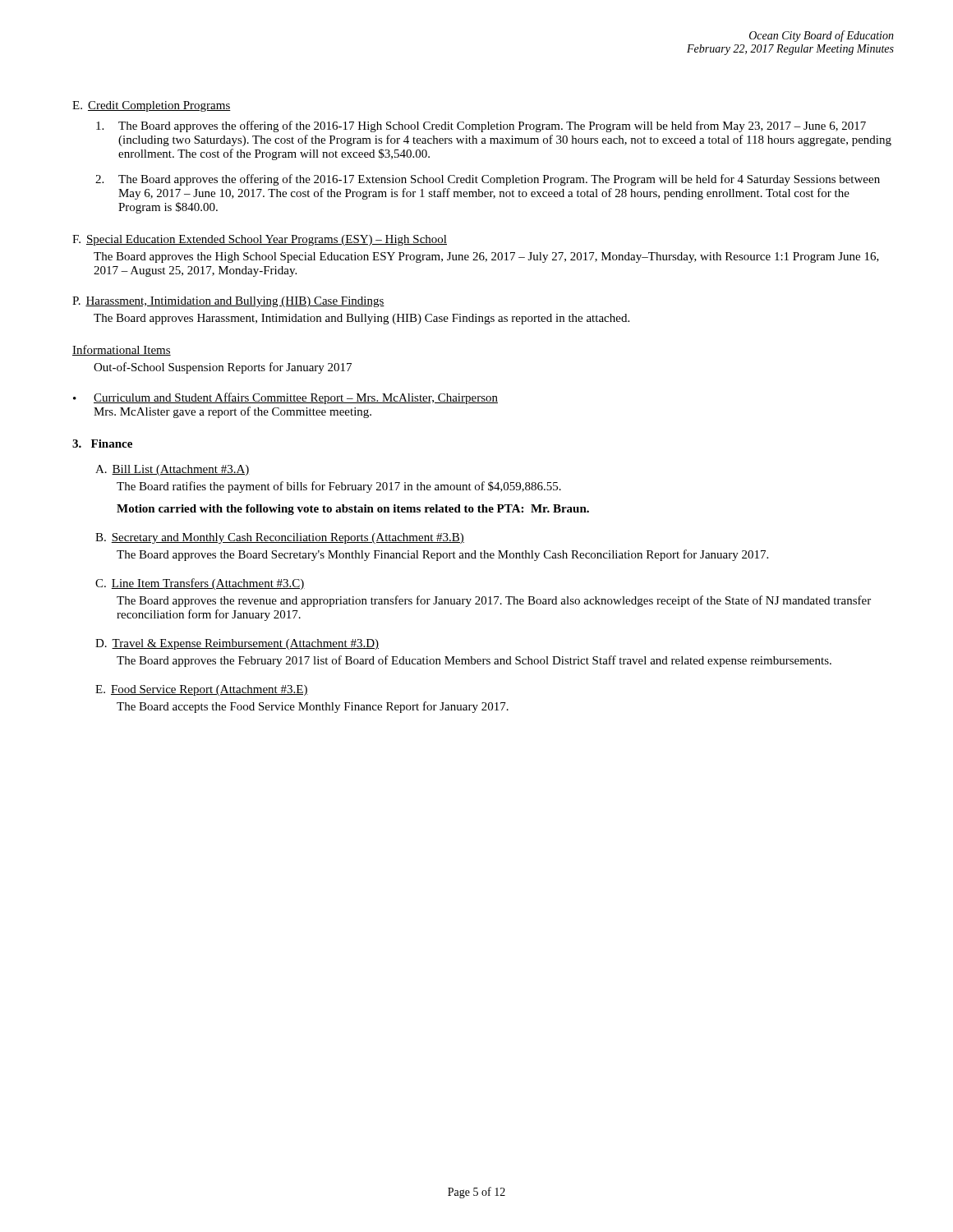953x1232 pixels.
Task: Click on the section header that says "3. Finance"
Action: pos(102,444)
